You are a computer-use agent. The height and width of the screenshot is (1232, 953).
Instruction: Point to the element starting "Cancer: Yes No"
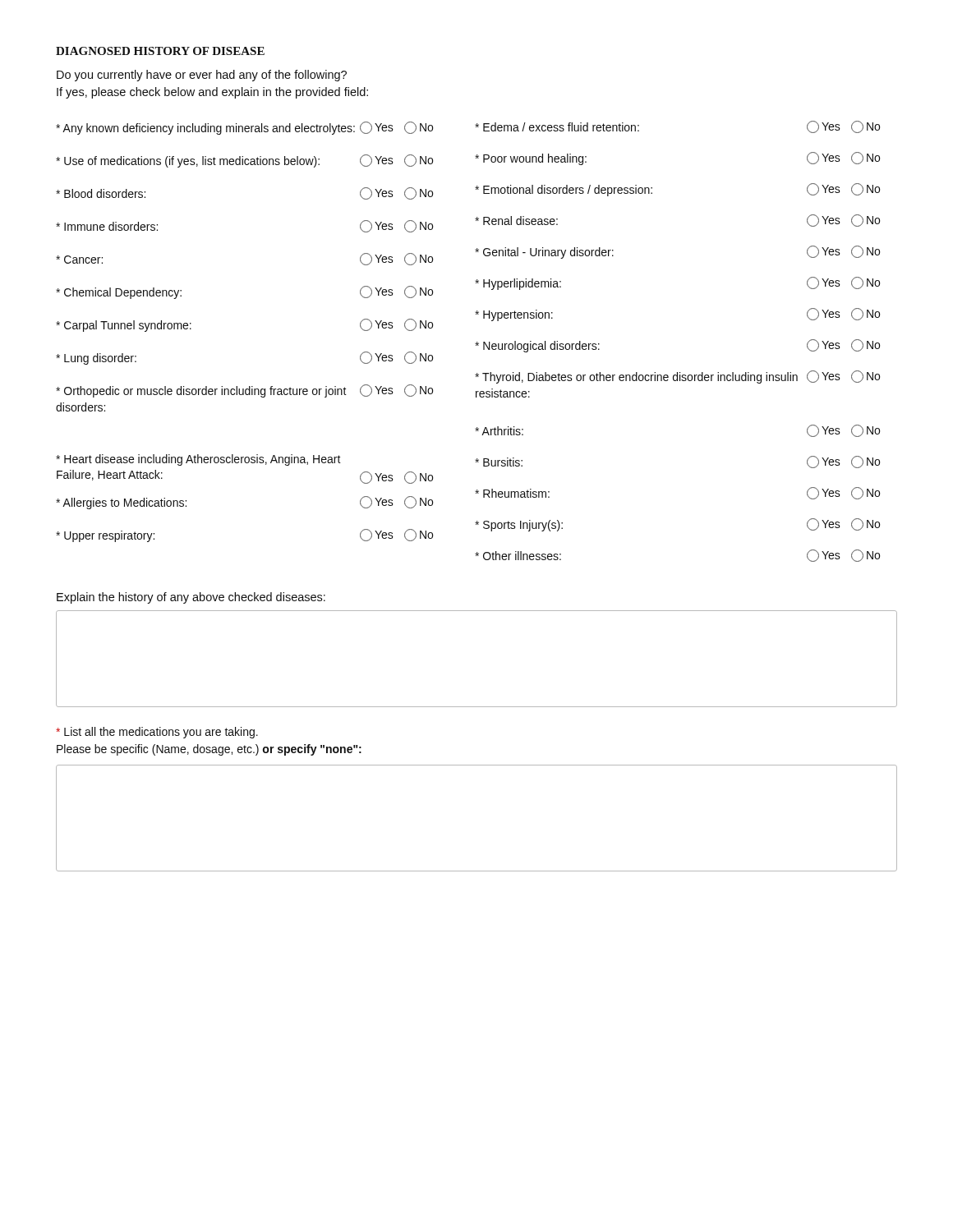pos(77,259)
